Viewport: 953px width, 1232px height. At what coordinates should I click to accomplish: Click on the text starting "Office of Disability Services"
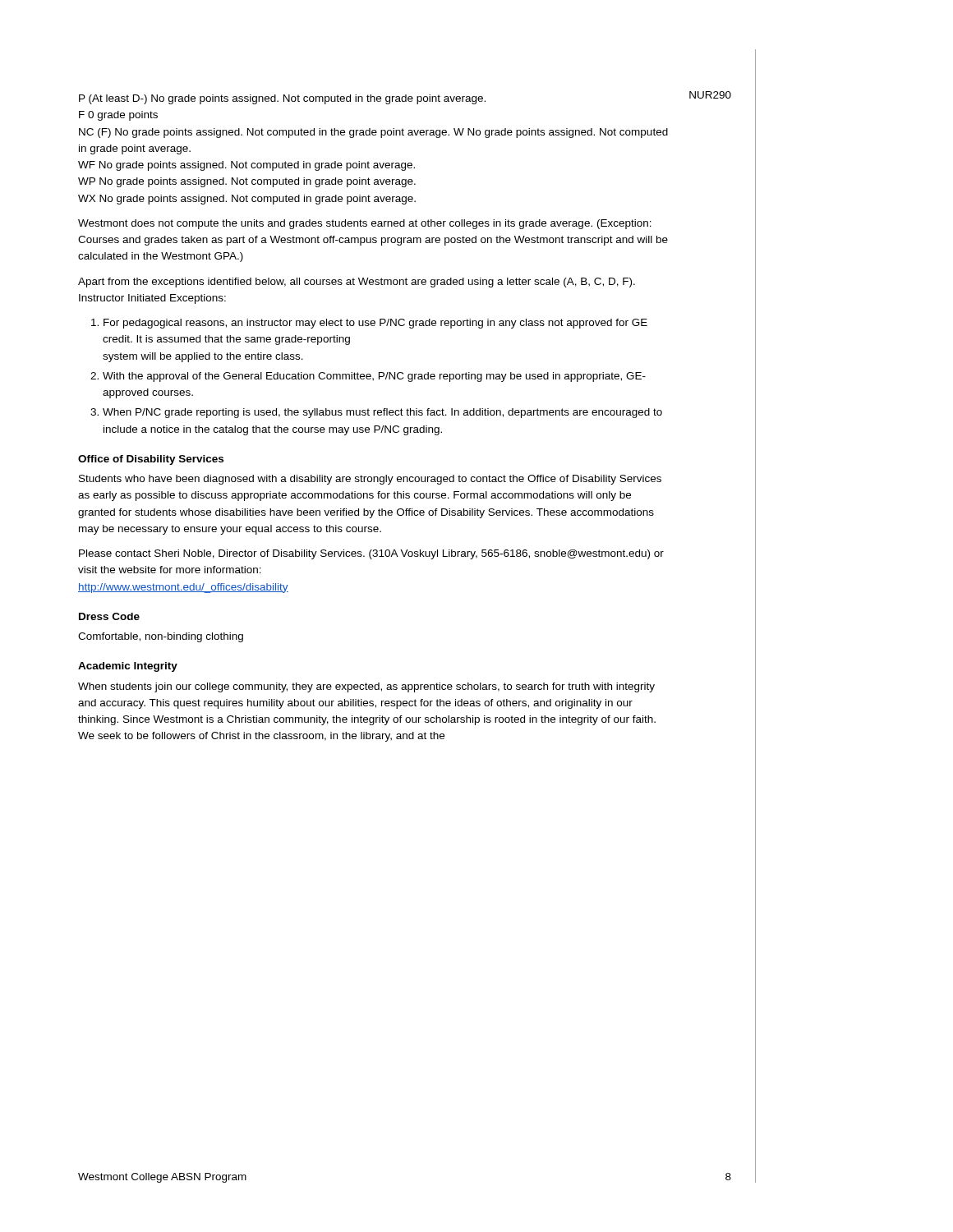coord(151,459)
